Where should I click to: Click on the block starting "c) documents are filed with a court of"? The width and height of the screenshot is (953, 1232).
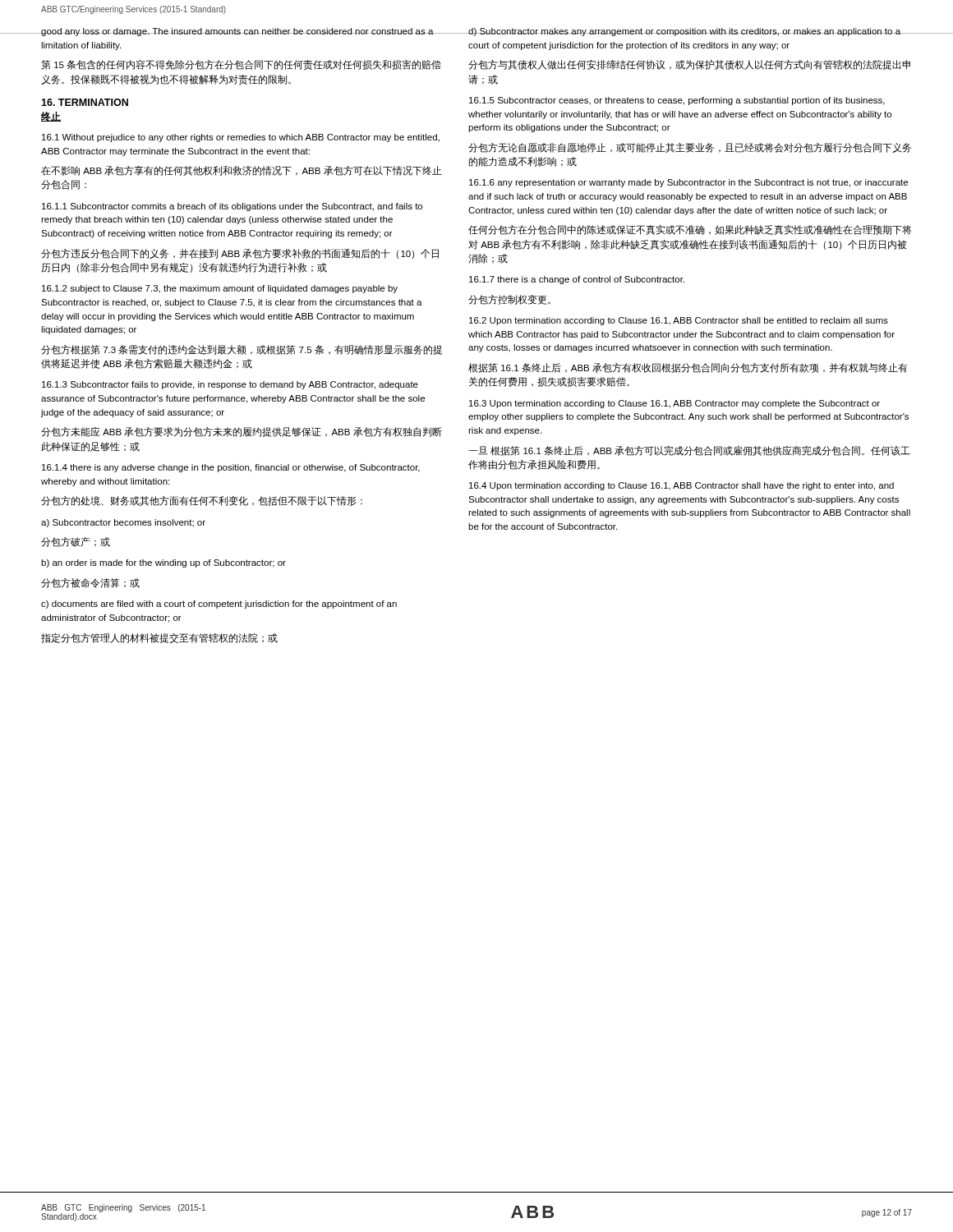pyautogui.click(x=242, y=611)
